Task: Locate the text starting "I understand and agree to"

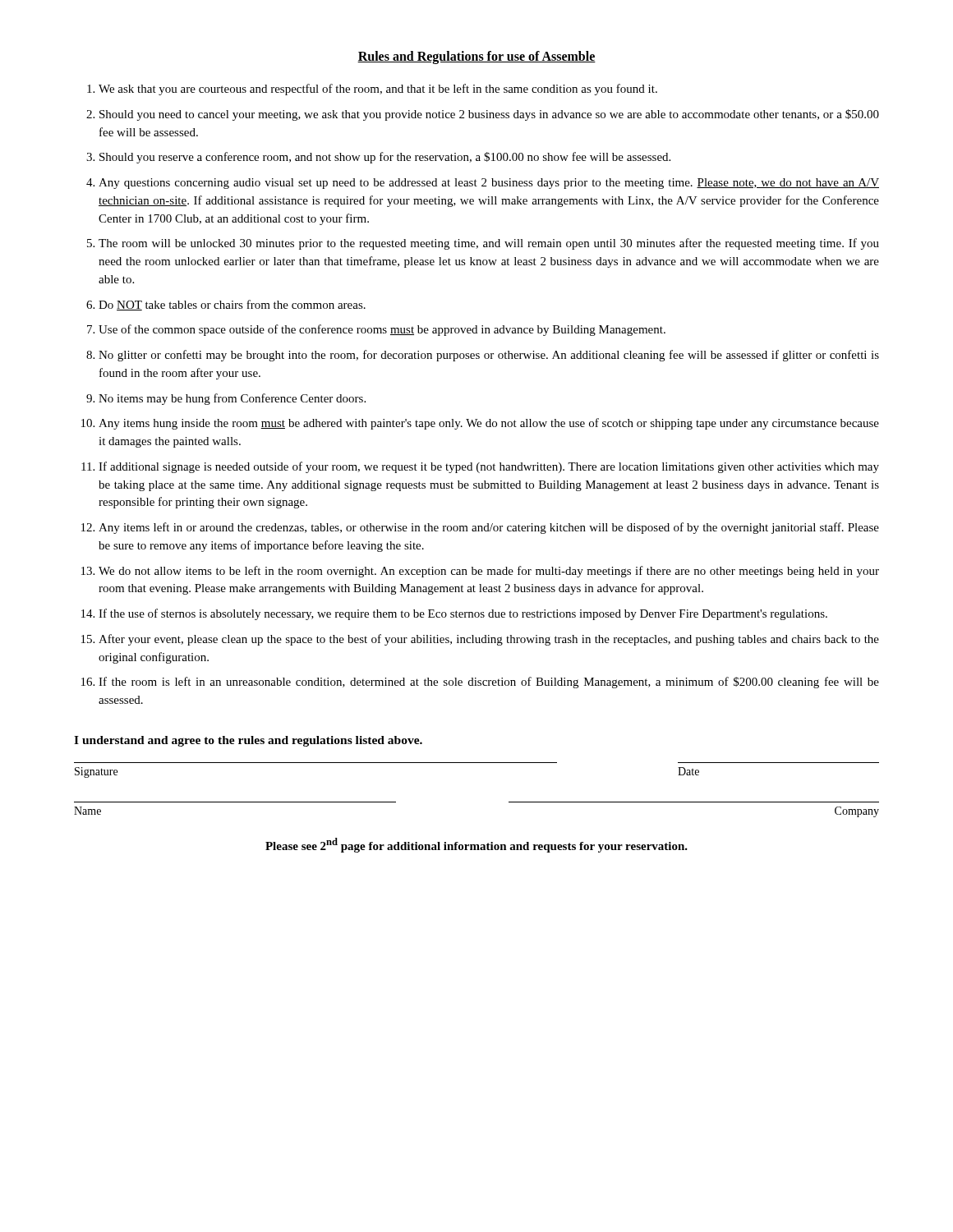Action: coord(248,739)
